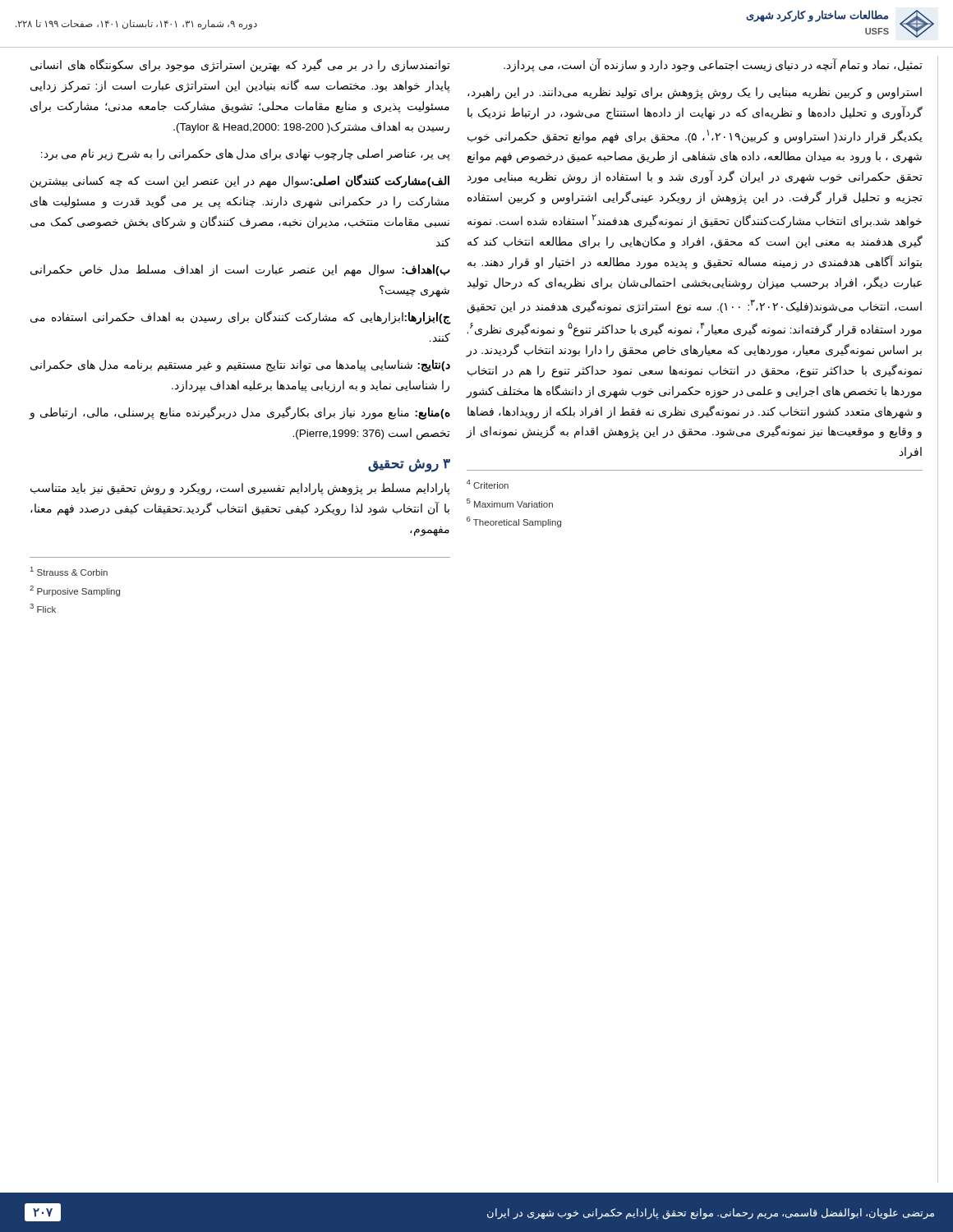Find the footnote containing "4 Criterion 5 Maximum Variation 6 Theoretical"
Image resolution: width=953 pixels, height=1232 pixels.
pos(488,484)
